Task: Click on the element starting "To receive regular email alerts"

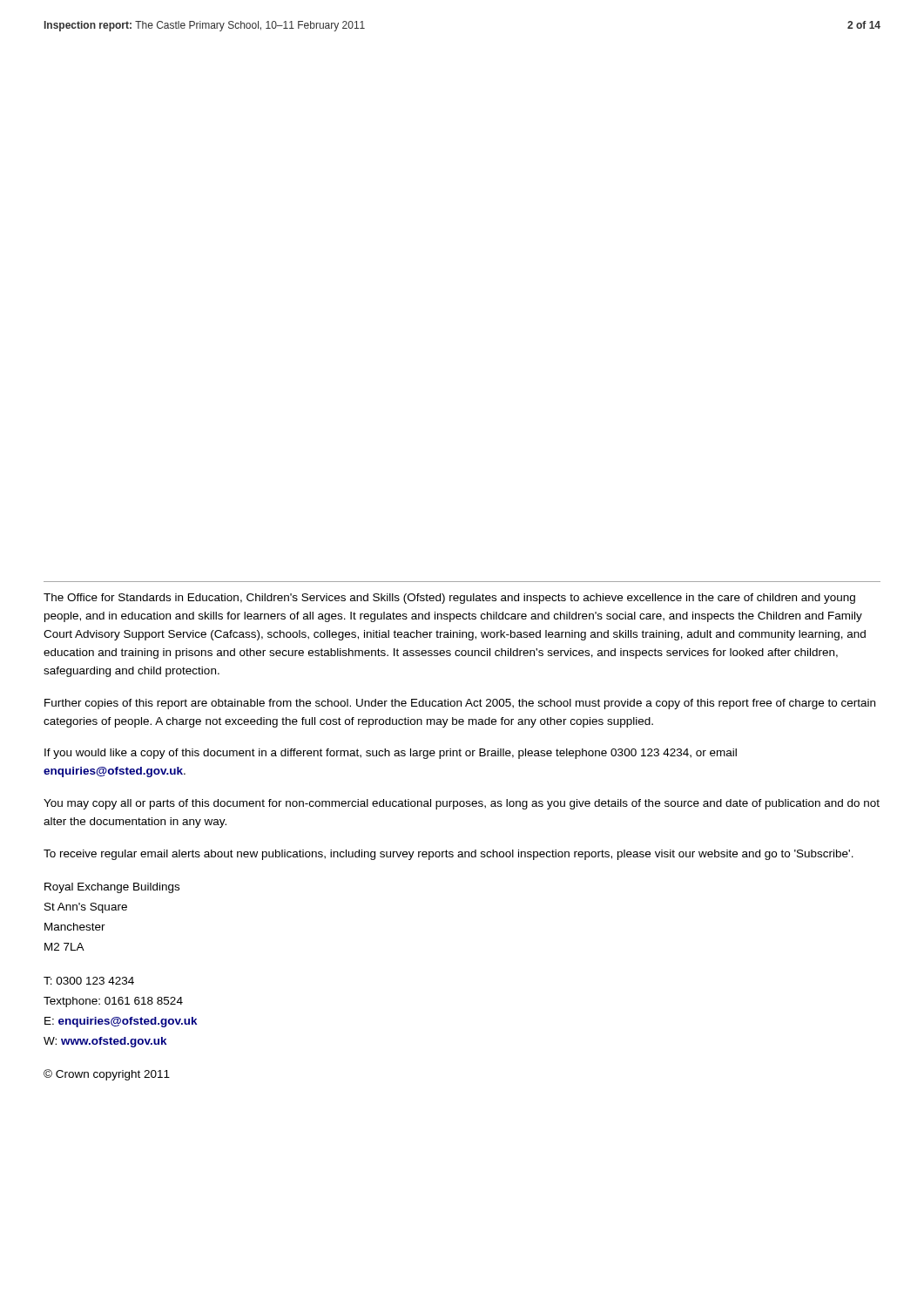Action: pyautogui.click(x=449, y=854)
